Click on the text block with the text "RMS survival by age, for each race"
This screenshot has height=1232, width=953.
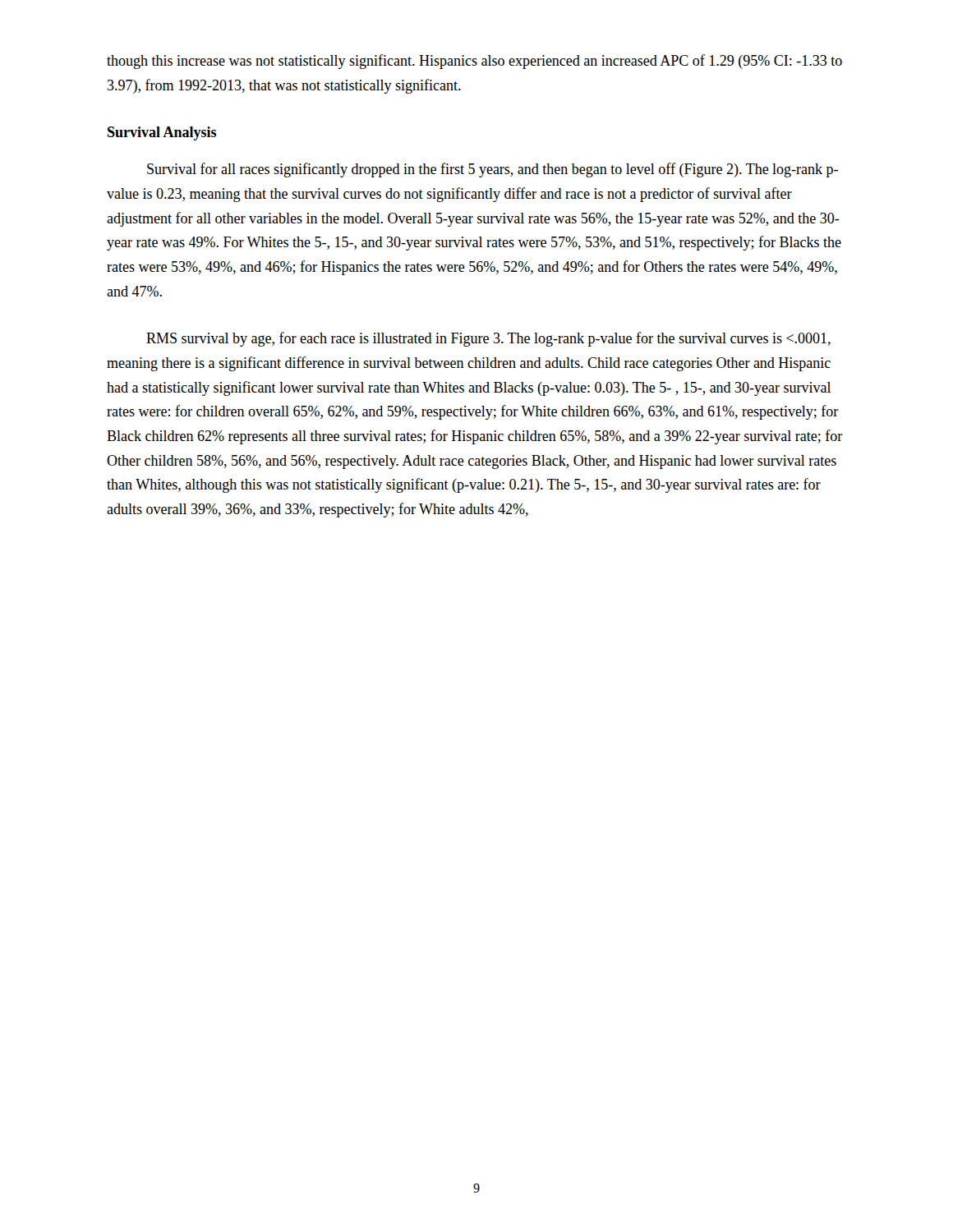point(476,425)
